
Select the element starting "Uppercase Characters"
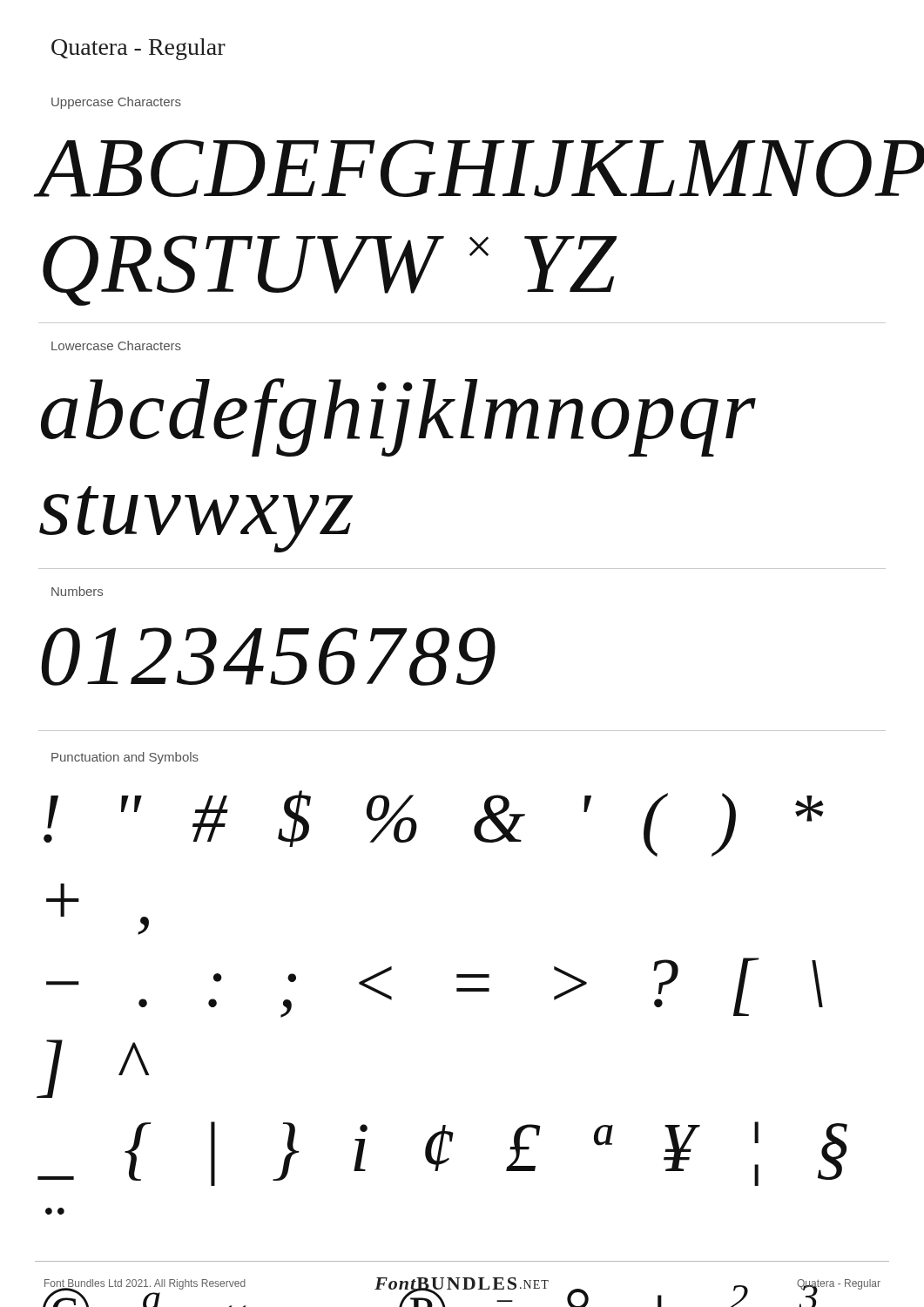click(x=116, y=101)
